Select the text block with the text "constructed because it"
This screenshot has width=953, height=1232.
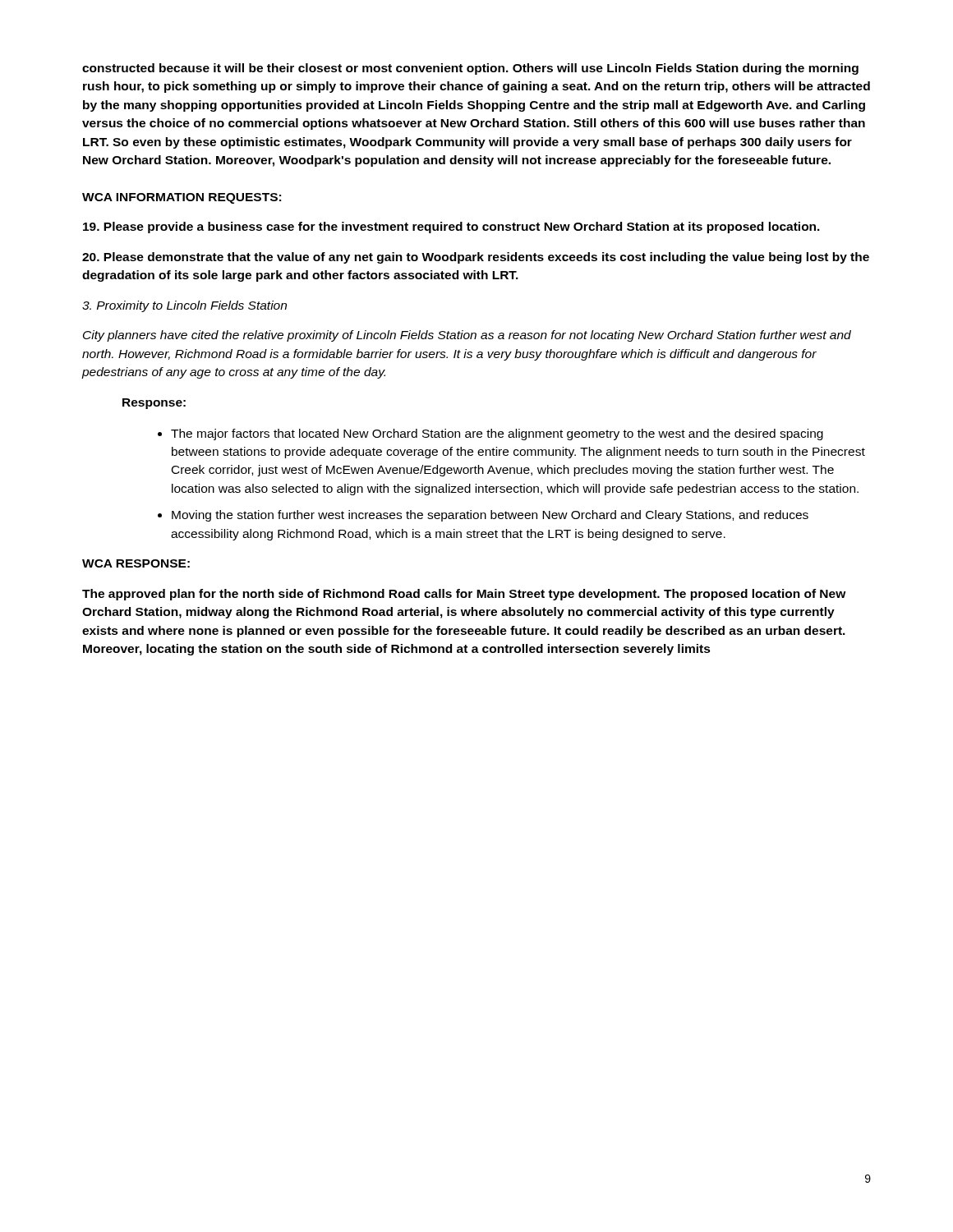coord(476,114)
